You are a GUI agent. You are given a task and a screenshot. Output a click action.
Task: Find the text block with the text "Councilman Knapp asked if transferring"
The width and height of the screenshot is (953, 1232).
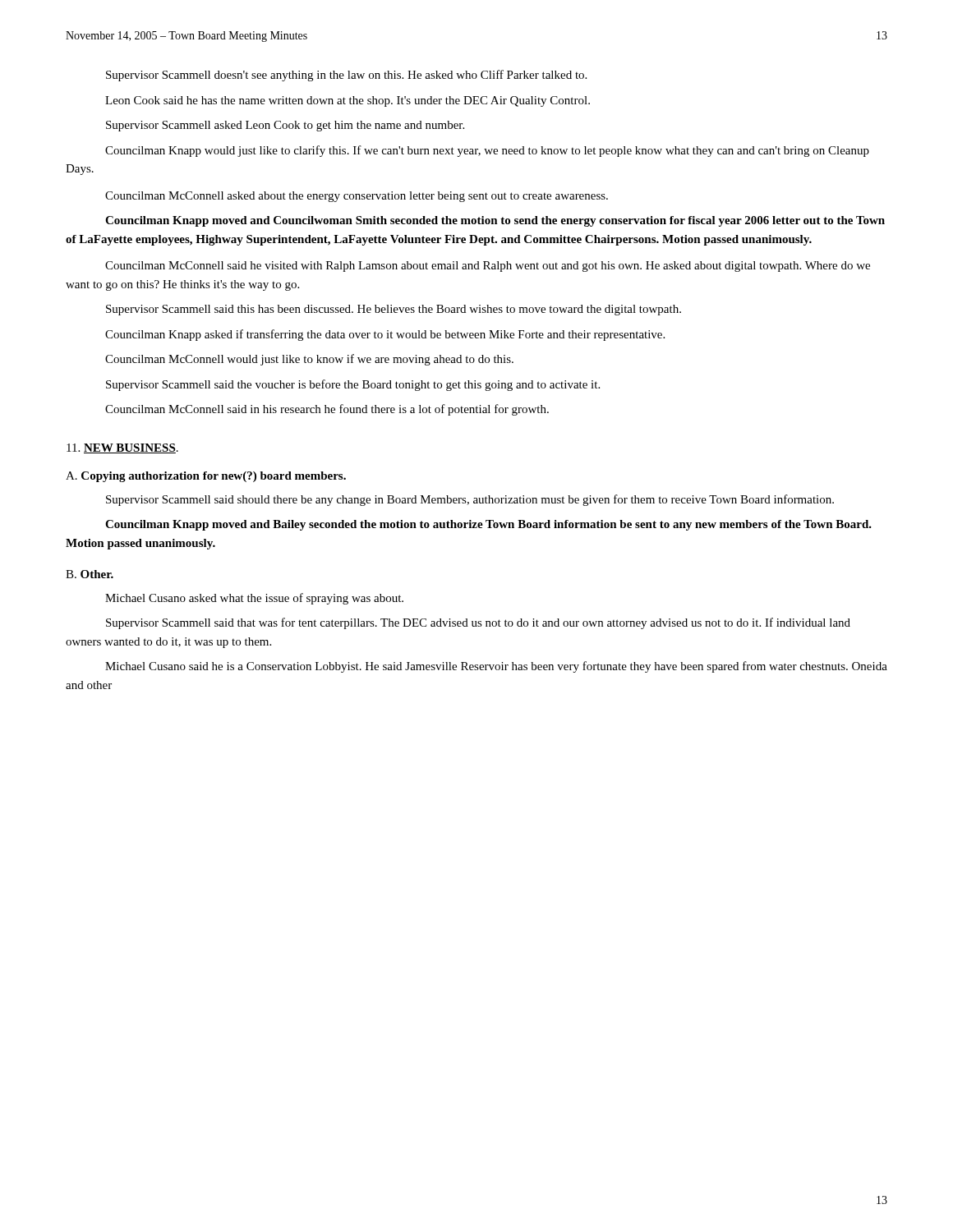click(476, 334)
